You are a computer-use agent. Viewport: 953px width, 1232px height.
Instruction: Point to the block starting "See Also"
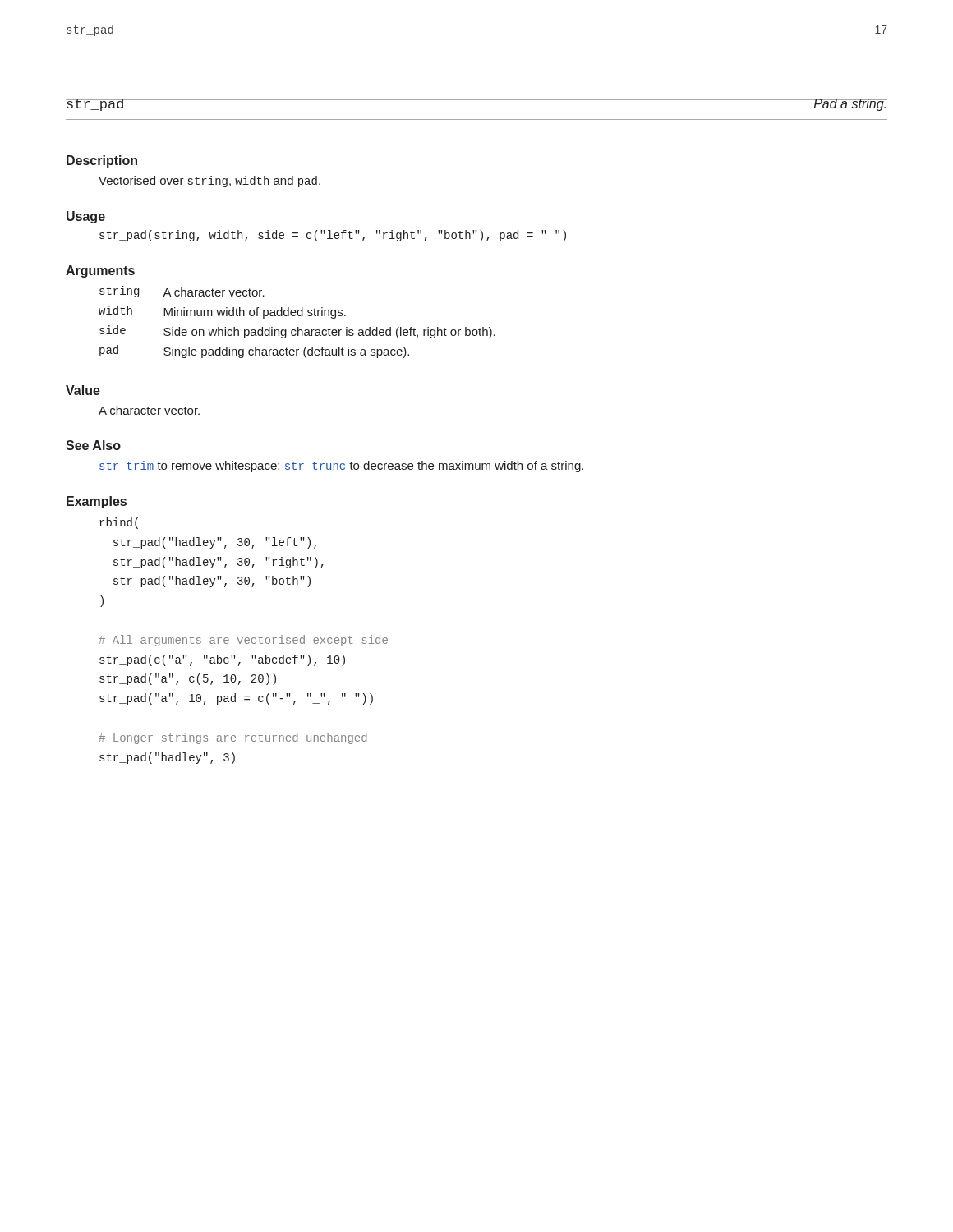tap(93, 446)
